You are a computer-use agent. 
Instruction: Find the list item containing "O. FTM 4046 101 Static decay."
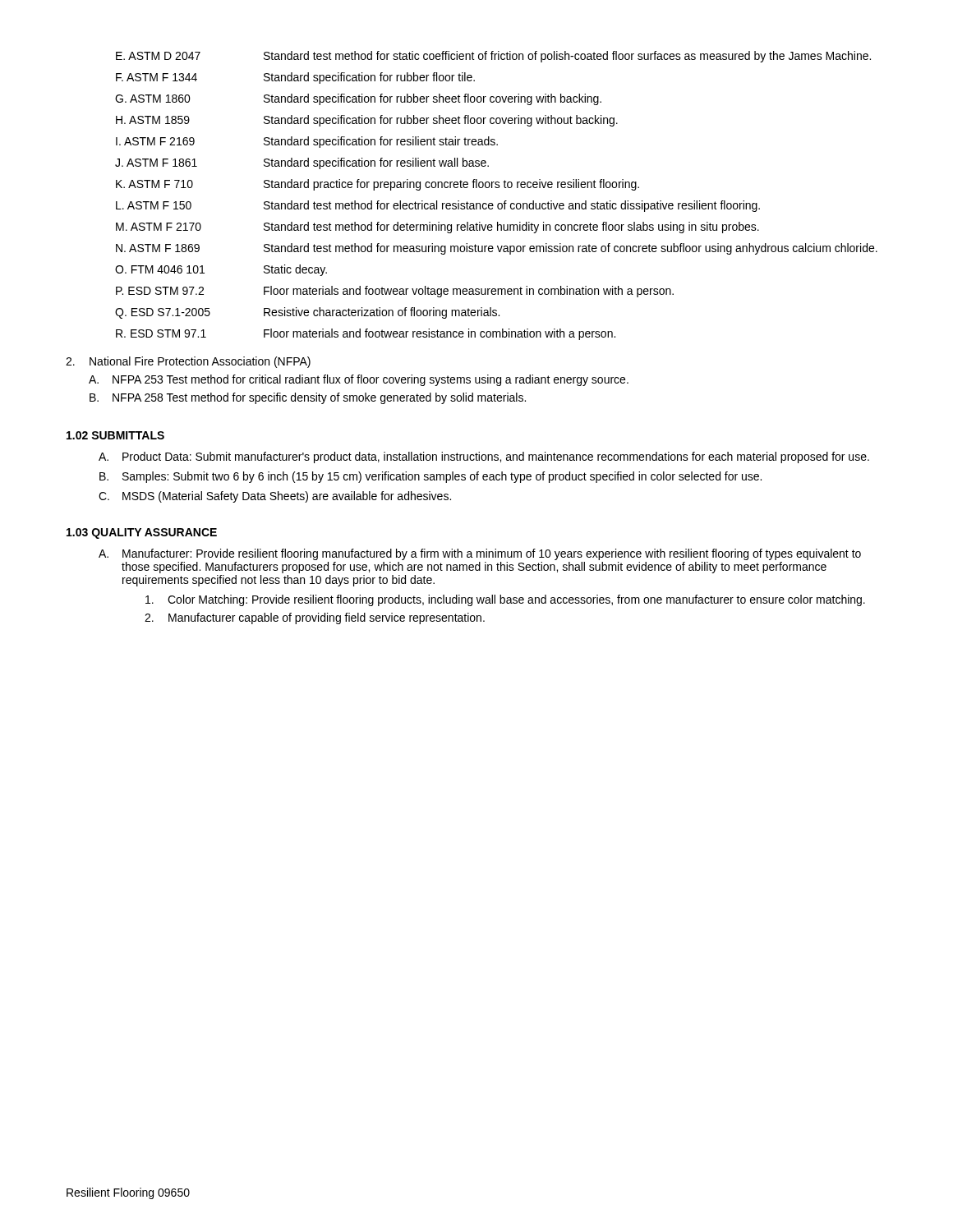pyautogui.click(x=170, y=270)
